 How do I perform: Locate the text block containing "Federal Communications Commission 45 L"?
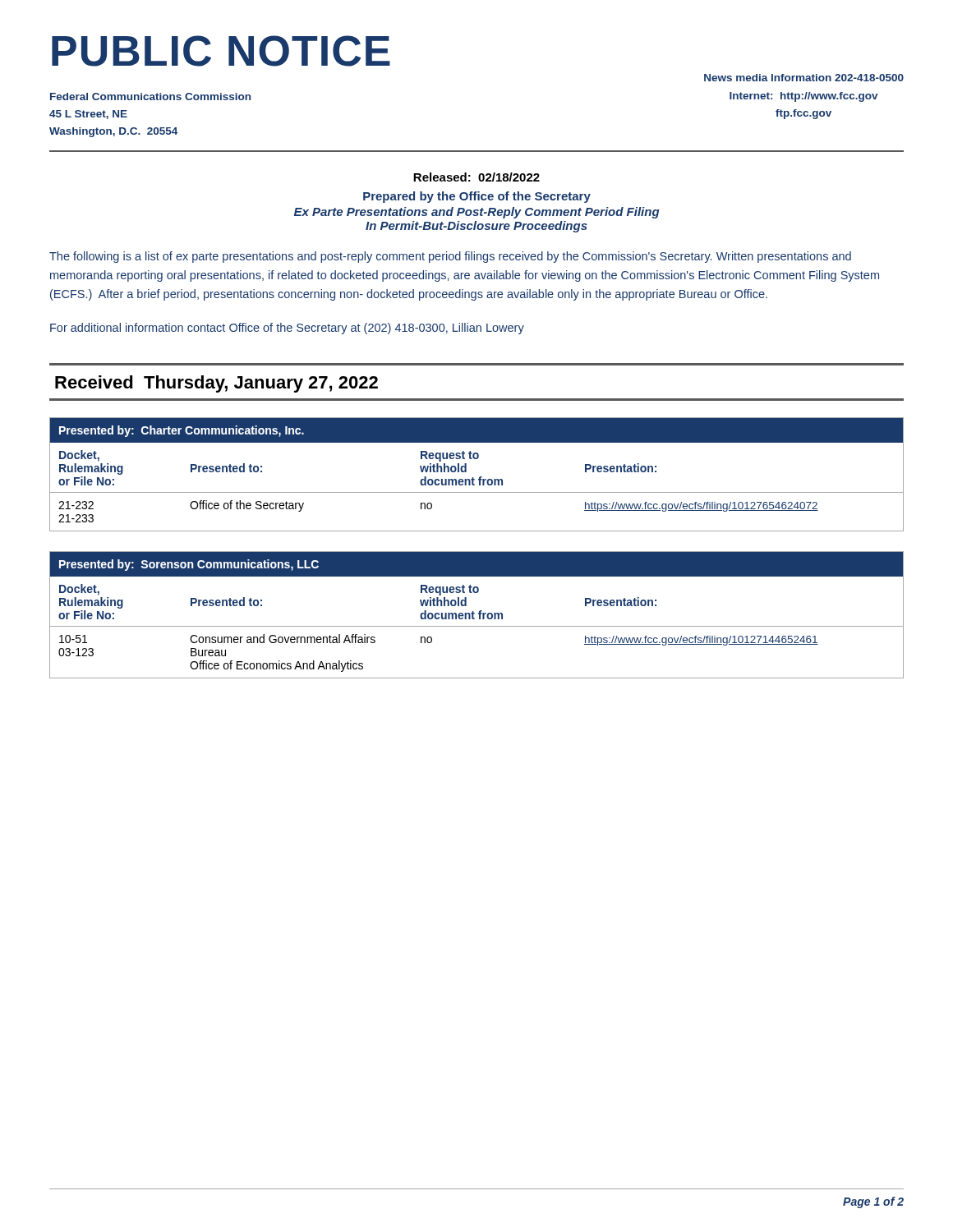150,97
